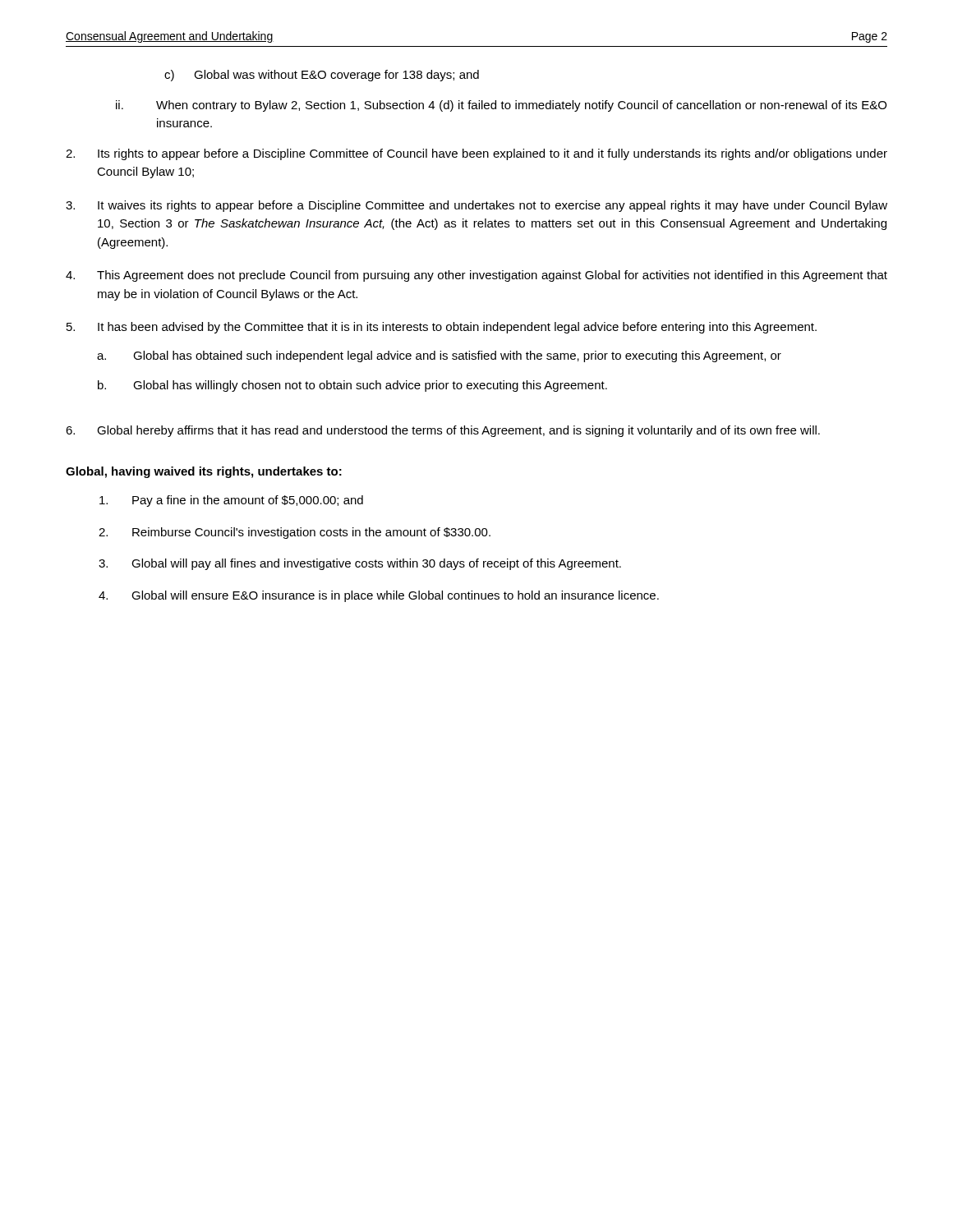Image resolution: width=953 pixels, height=1232 pixels.
Task: Click on the passage starting "Global, having waived its rights, undertakes to:"
Action: coord(204,471)
